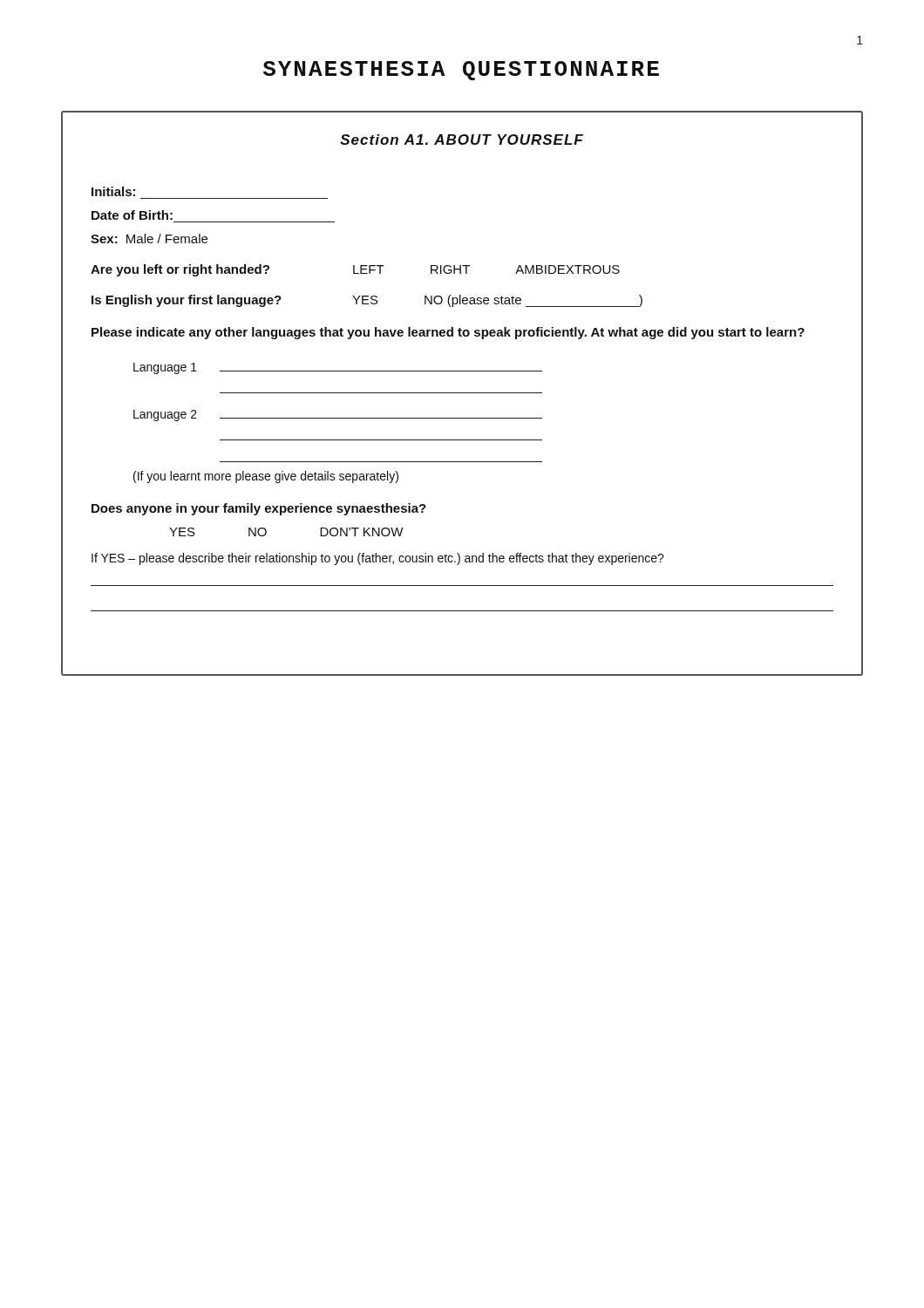The width and height of the screenshot is (924, 1308).
Task: Click on the text that says "Sex: Male / Female"
Action: coord(149,239)
